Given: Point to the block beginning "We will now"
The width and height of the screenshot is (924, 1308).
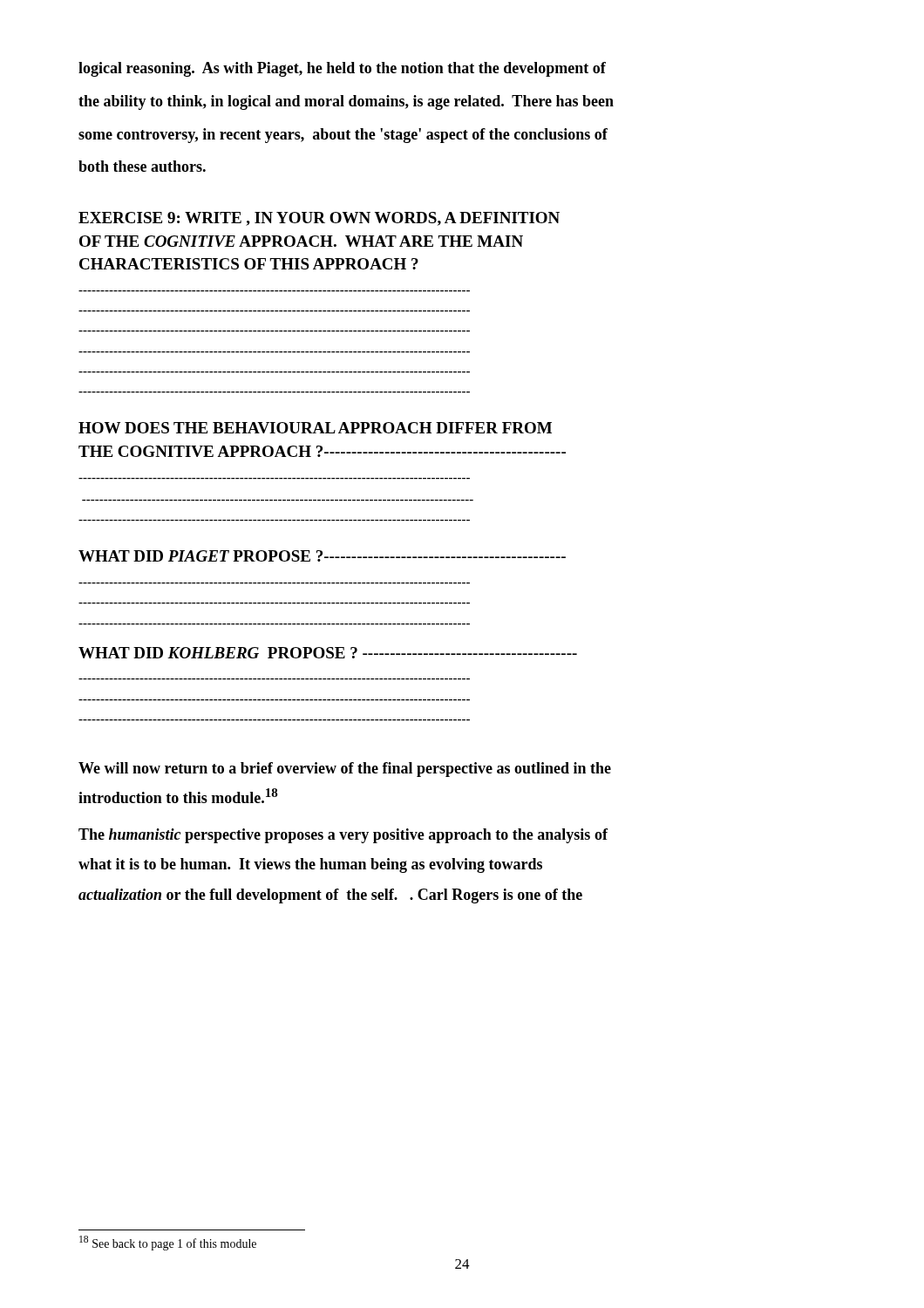Looking at the screenshot, I should (345, 783).
